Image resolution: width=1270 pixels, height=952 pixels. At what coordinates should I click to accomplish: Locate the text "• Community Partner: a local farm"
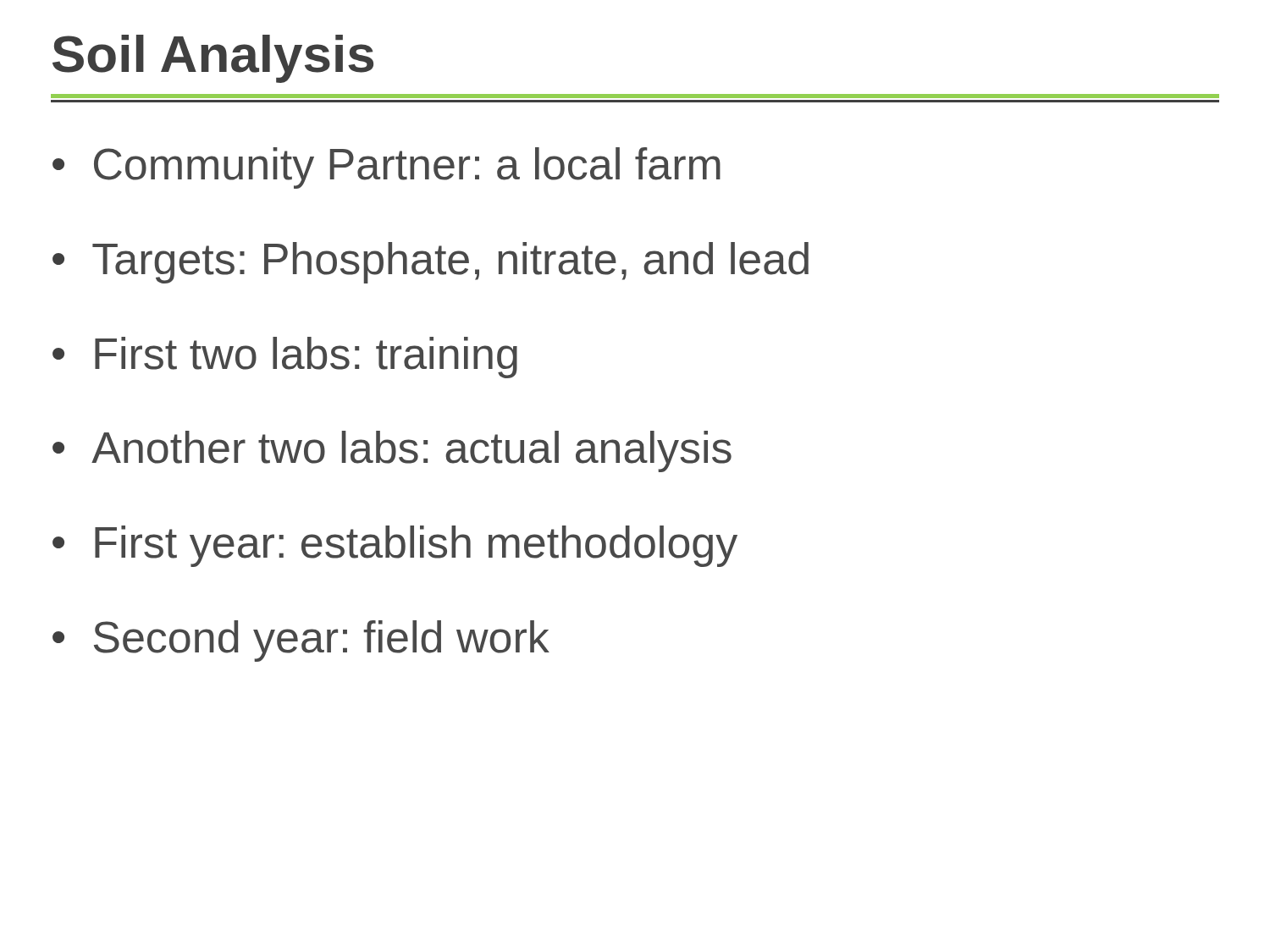pyautogui.click(x=387, y=165)
